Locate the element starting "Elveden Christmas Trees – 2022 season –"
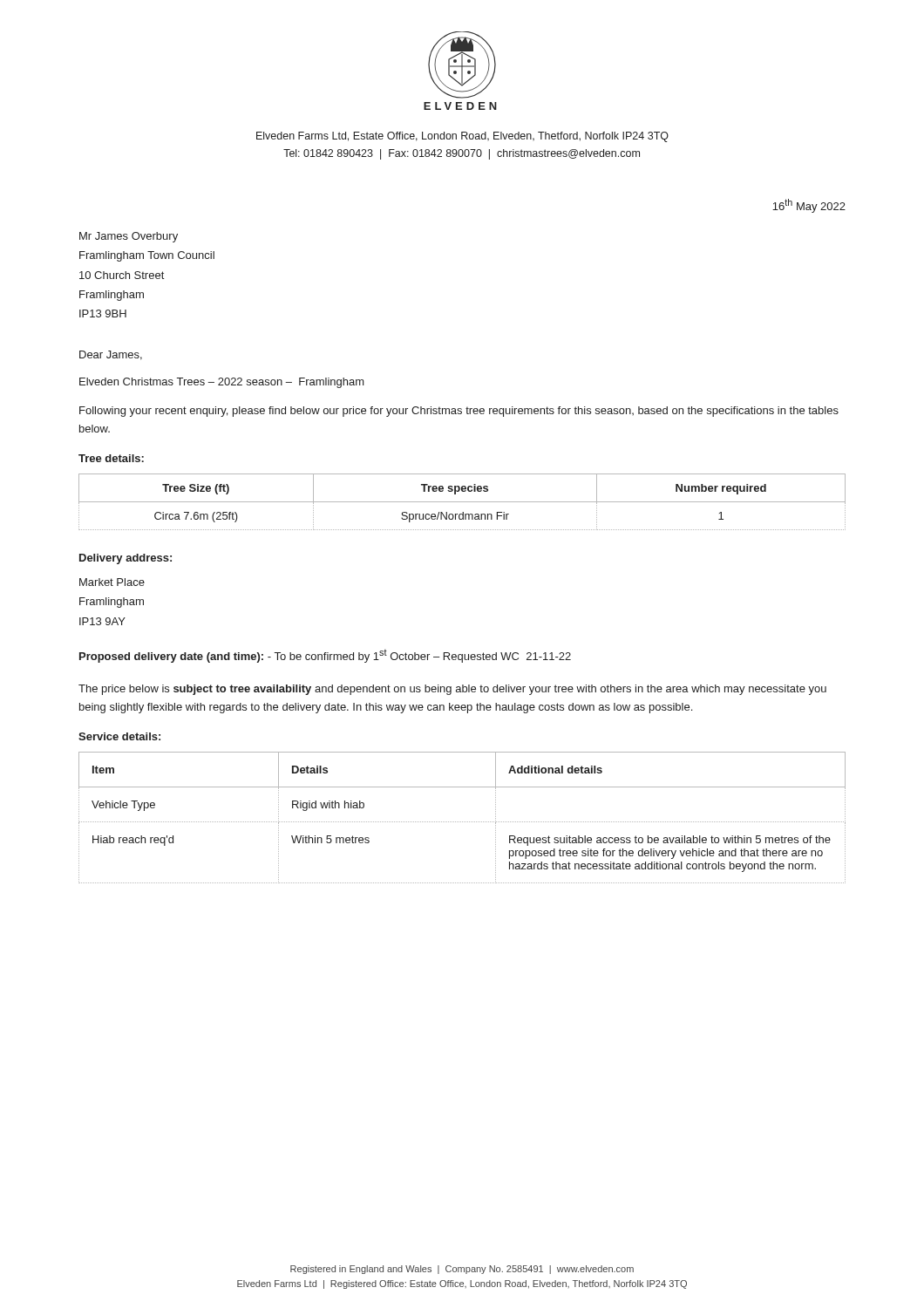This screenshot has height=1308, width=924. (x=221, y=381)
